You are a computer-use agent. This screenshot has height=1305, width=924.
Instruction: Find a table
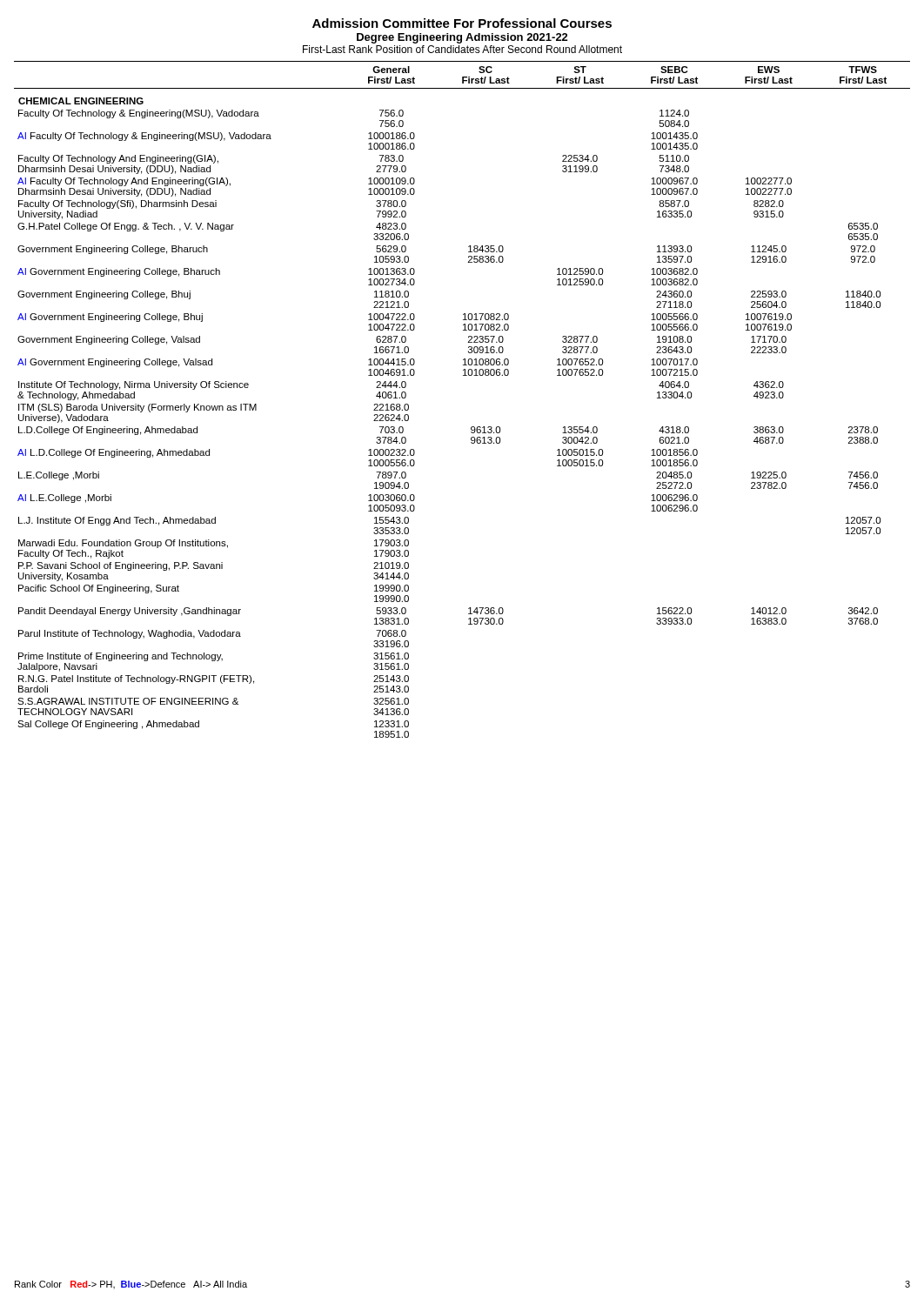(x=462, y=401)
